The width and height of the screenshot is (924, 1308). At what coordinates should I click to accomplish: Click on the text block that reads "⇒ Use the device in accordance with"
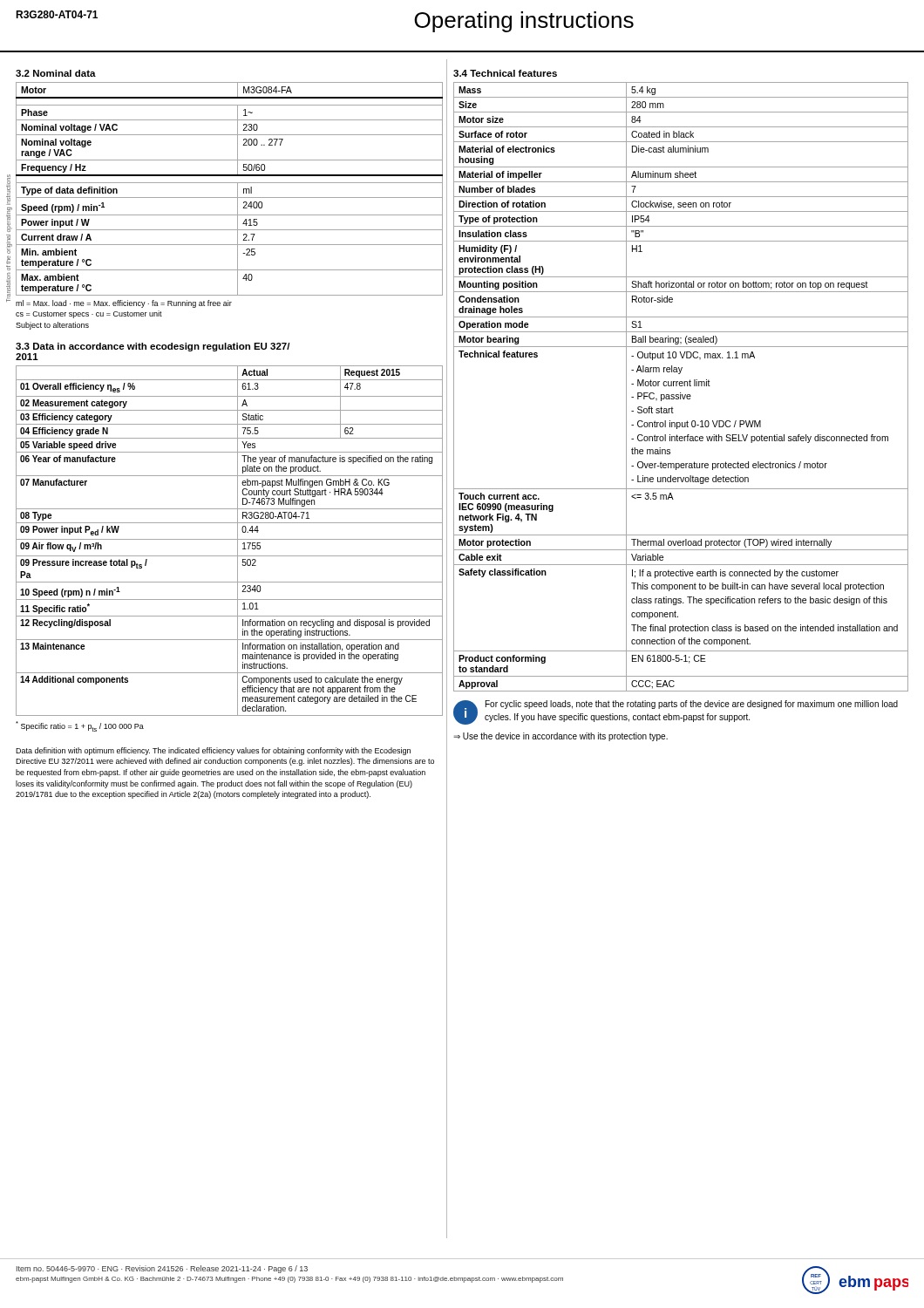[561, 736]
